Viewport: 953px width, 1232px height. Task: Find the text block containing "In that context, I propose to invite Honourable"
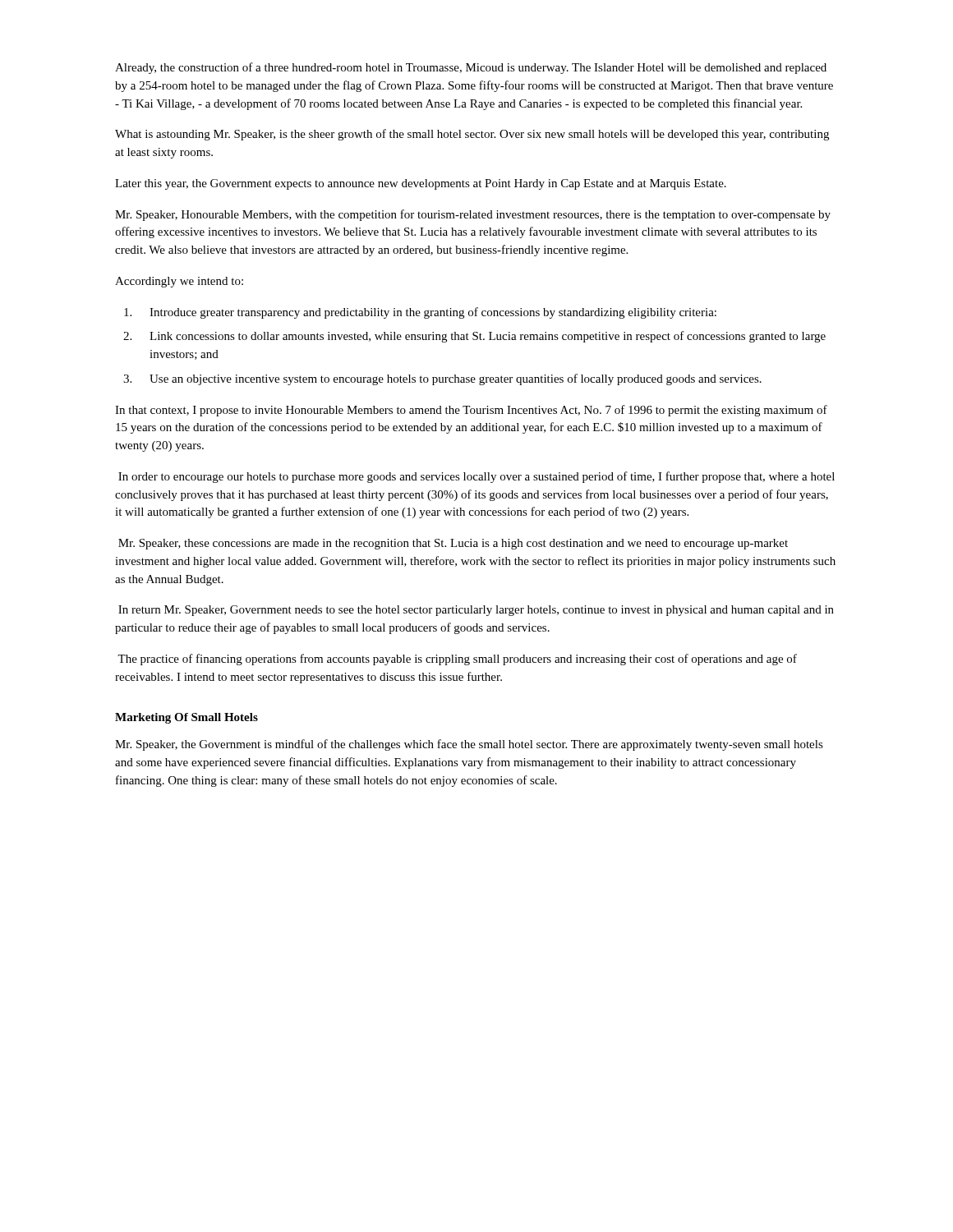[471, 427]
